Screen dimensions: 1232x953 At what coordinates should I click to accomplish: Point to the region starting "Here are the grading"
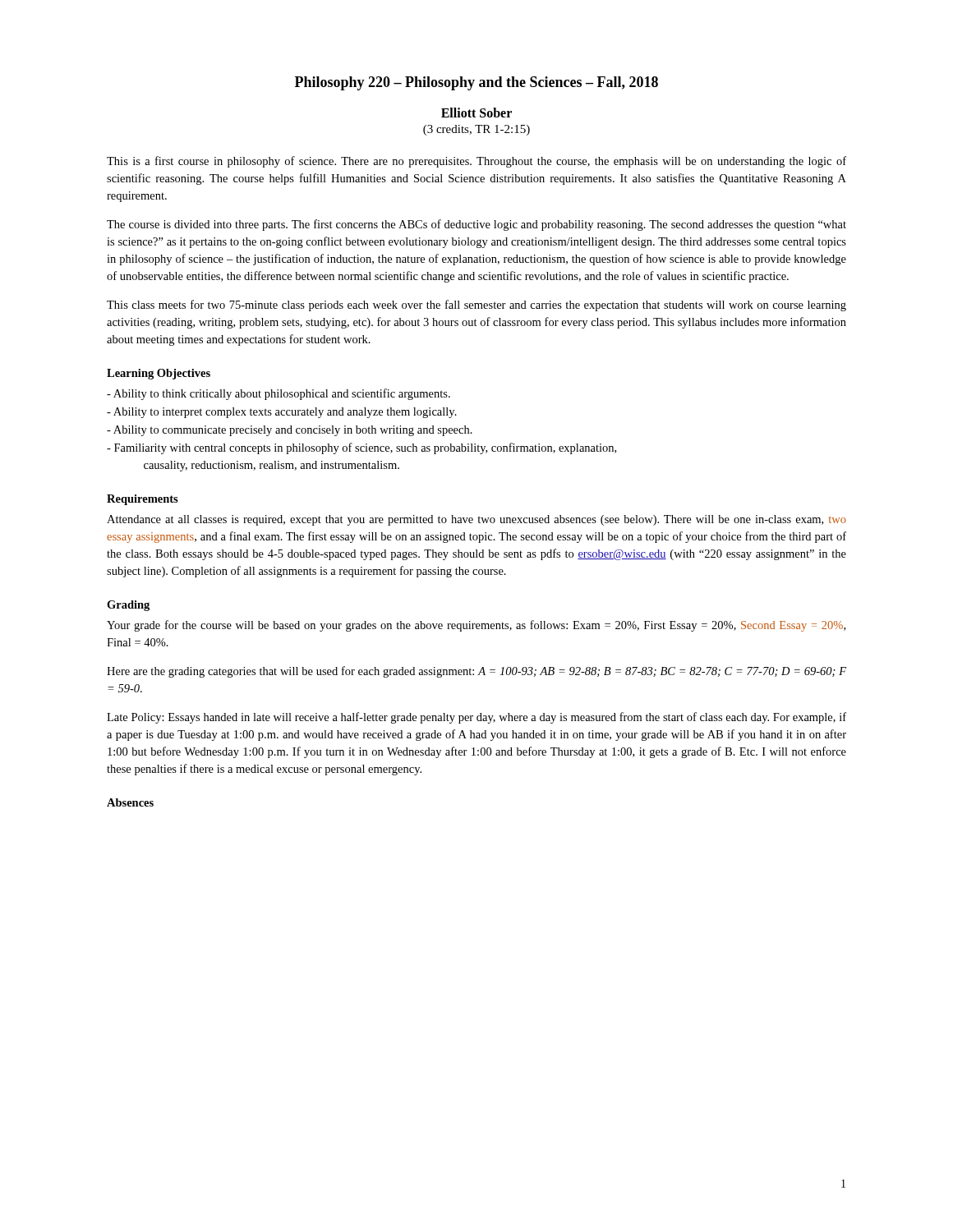click(x=476, y=680)
